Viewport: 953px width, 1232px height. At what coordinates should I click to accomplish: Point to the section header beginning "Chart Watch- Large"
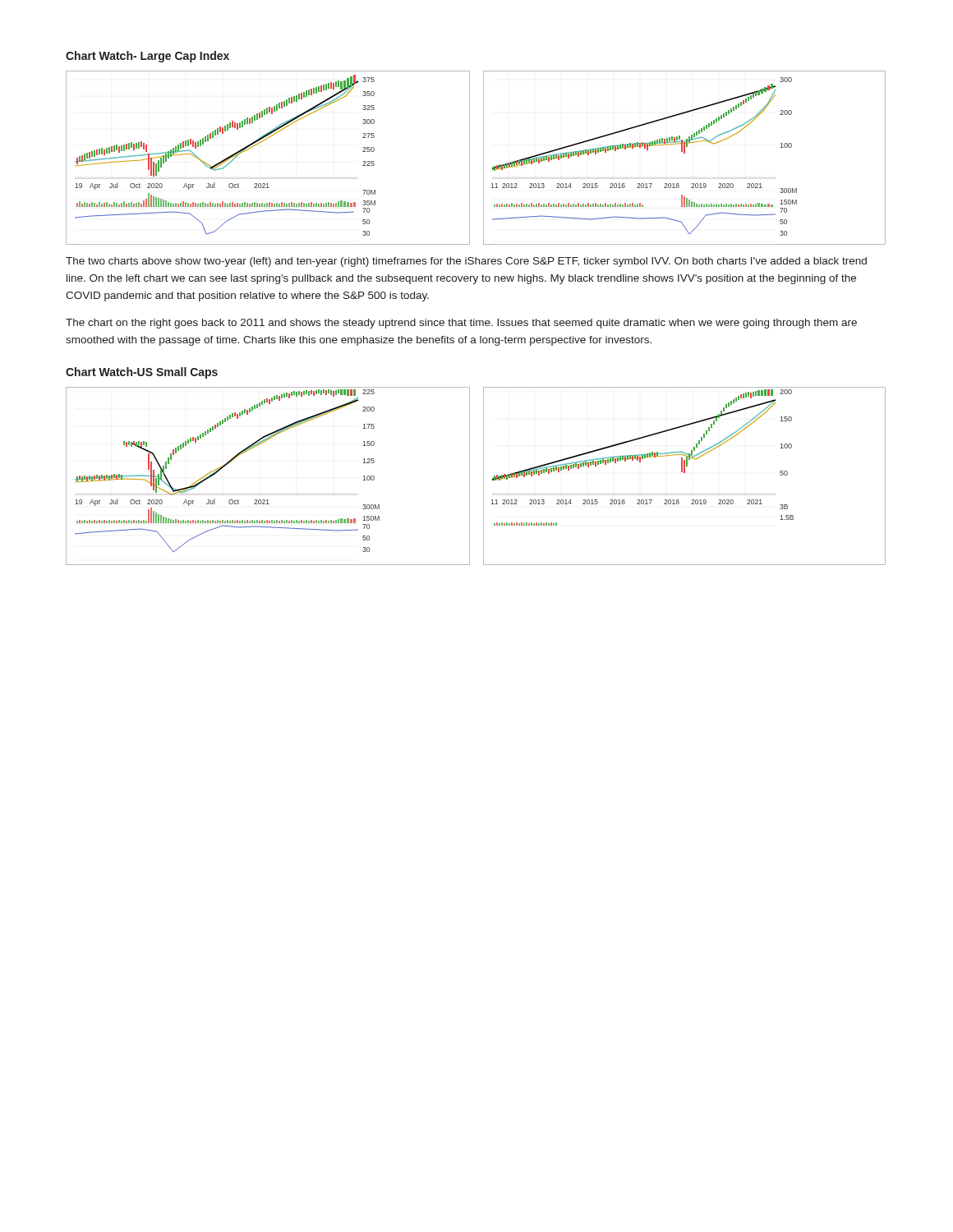(x=148, y=56)
